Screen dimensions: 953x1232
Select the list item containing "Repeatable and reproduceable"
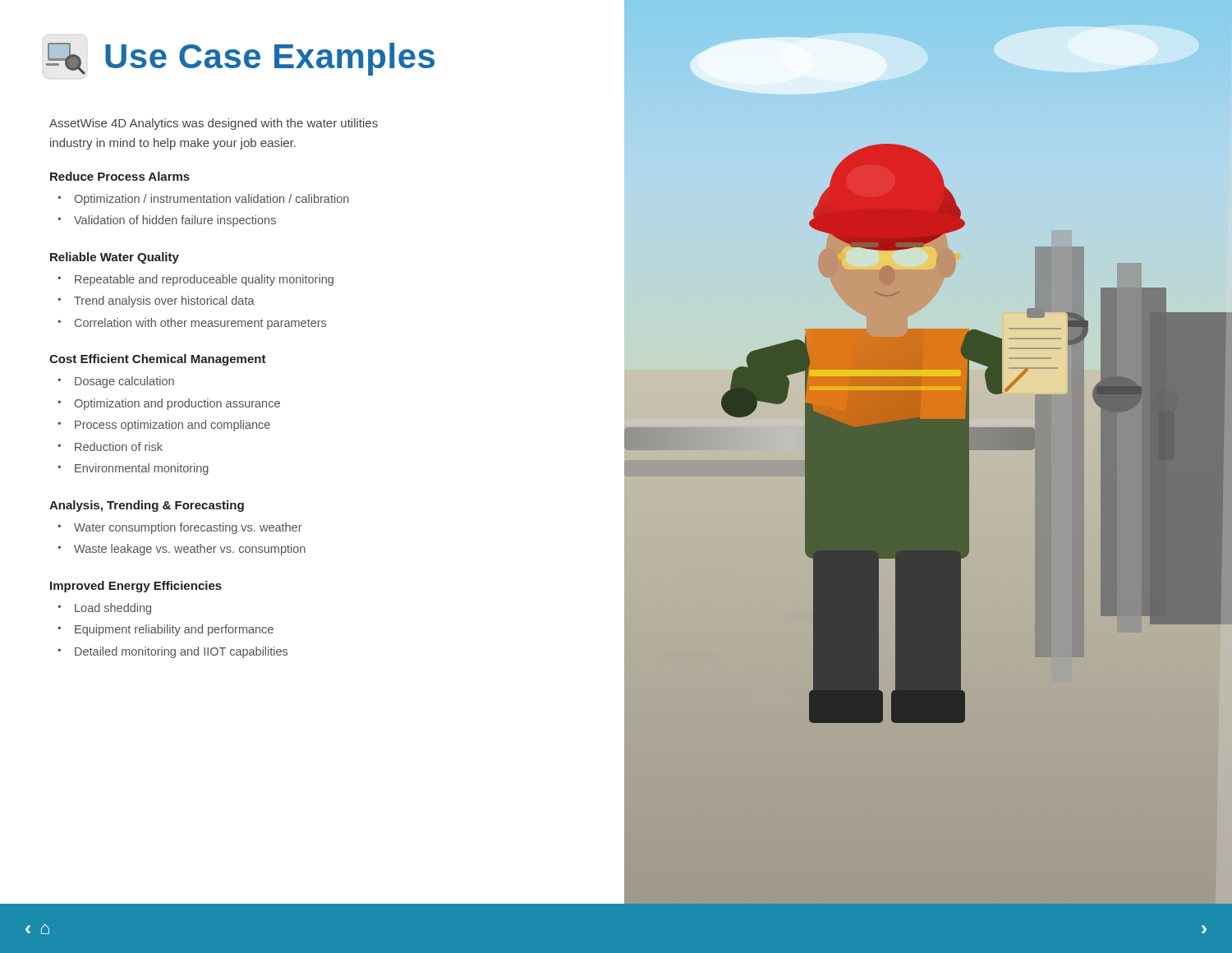pos(204,279)
